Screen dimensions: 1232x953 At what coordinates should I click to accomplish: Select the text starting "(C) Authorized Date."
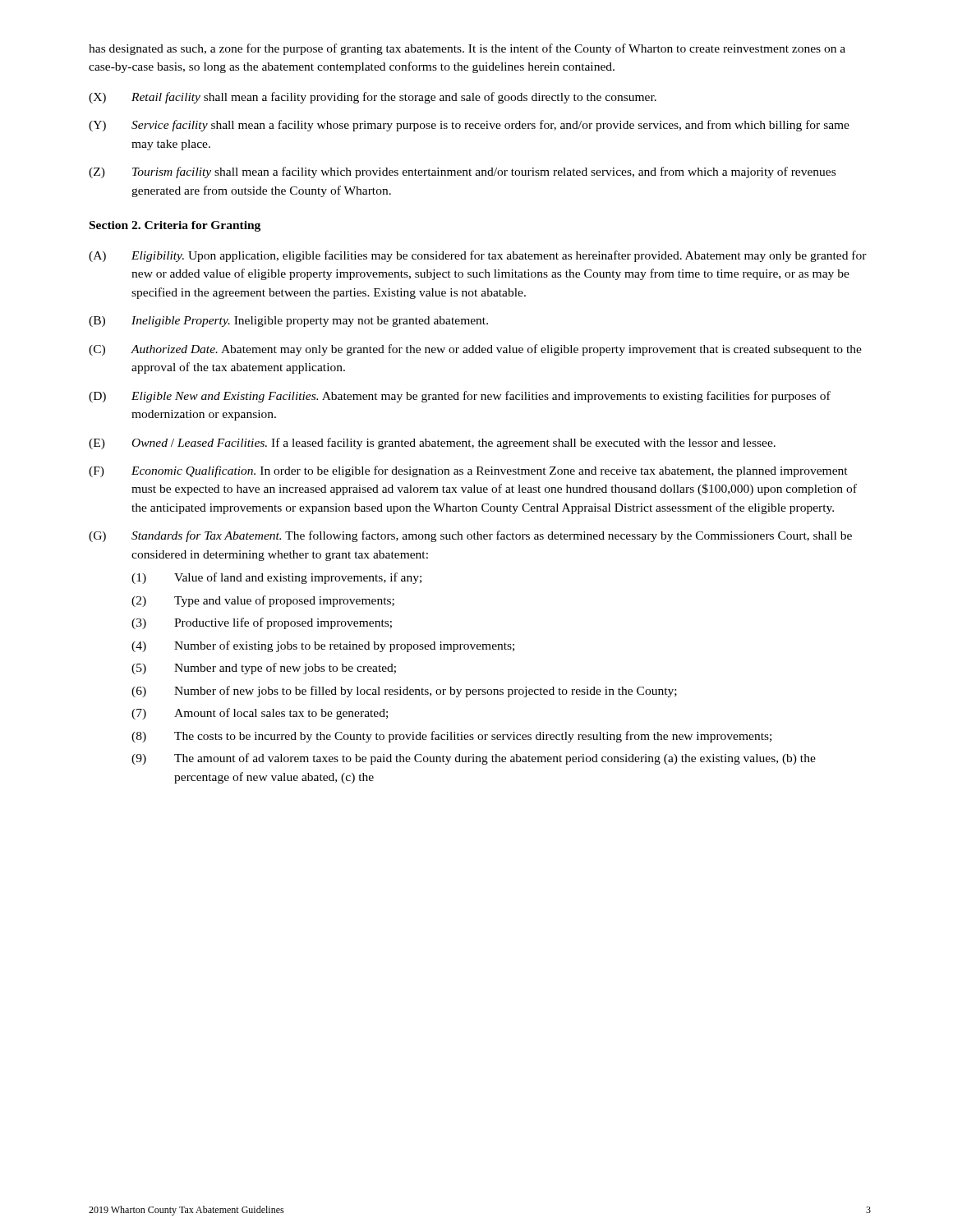click(x=480, y=358)
